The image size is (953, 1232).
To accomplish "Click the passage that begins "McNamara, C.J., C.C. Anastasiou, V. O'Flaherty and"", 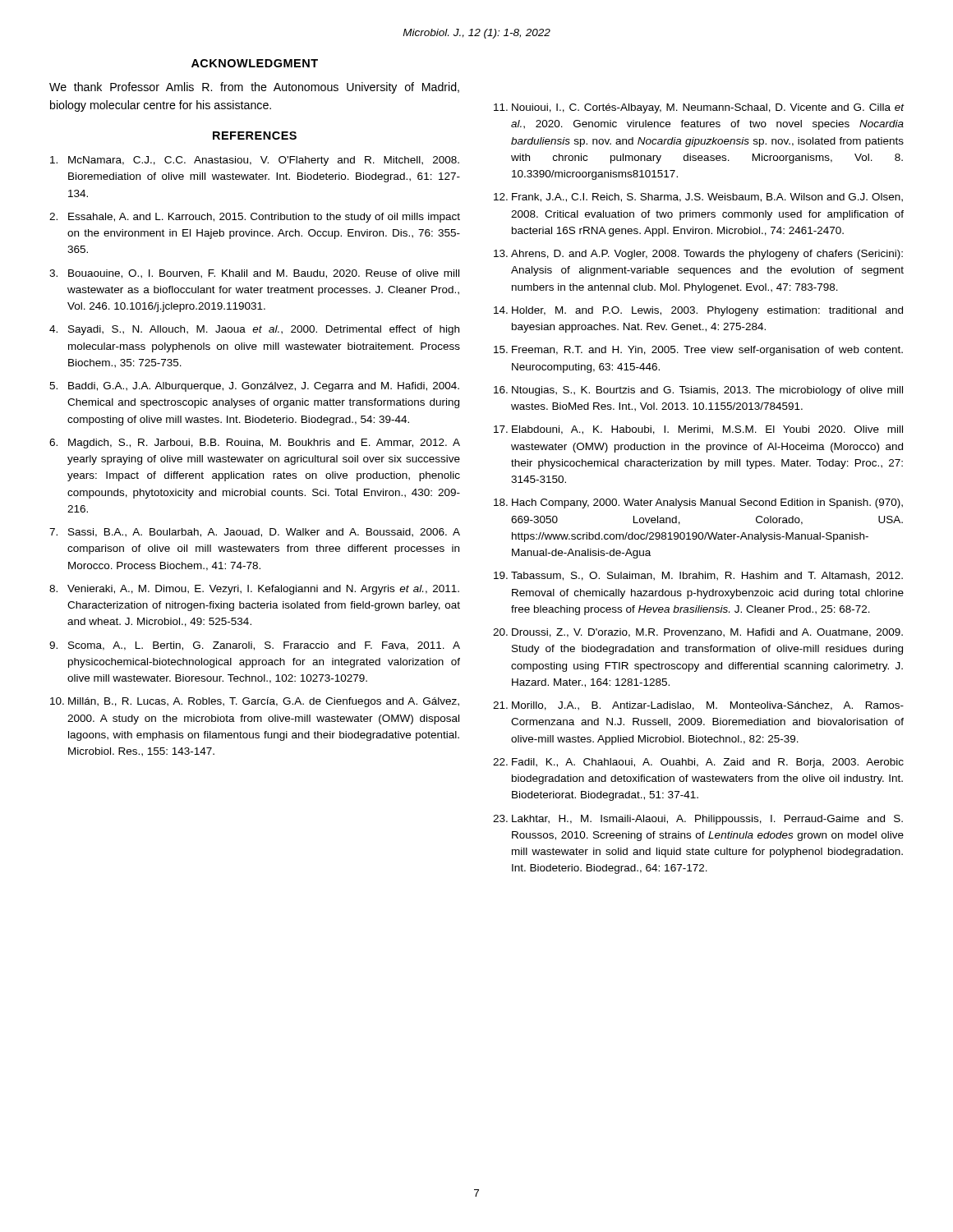I will tap(255, 177).
